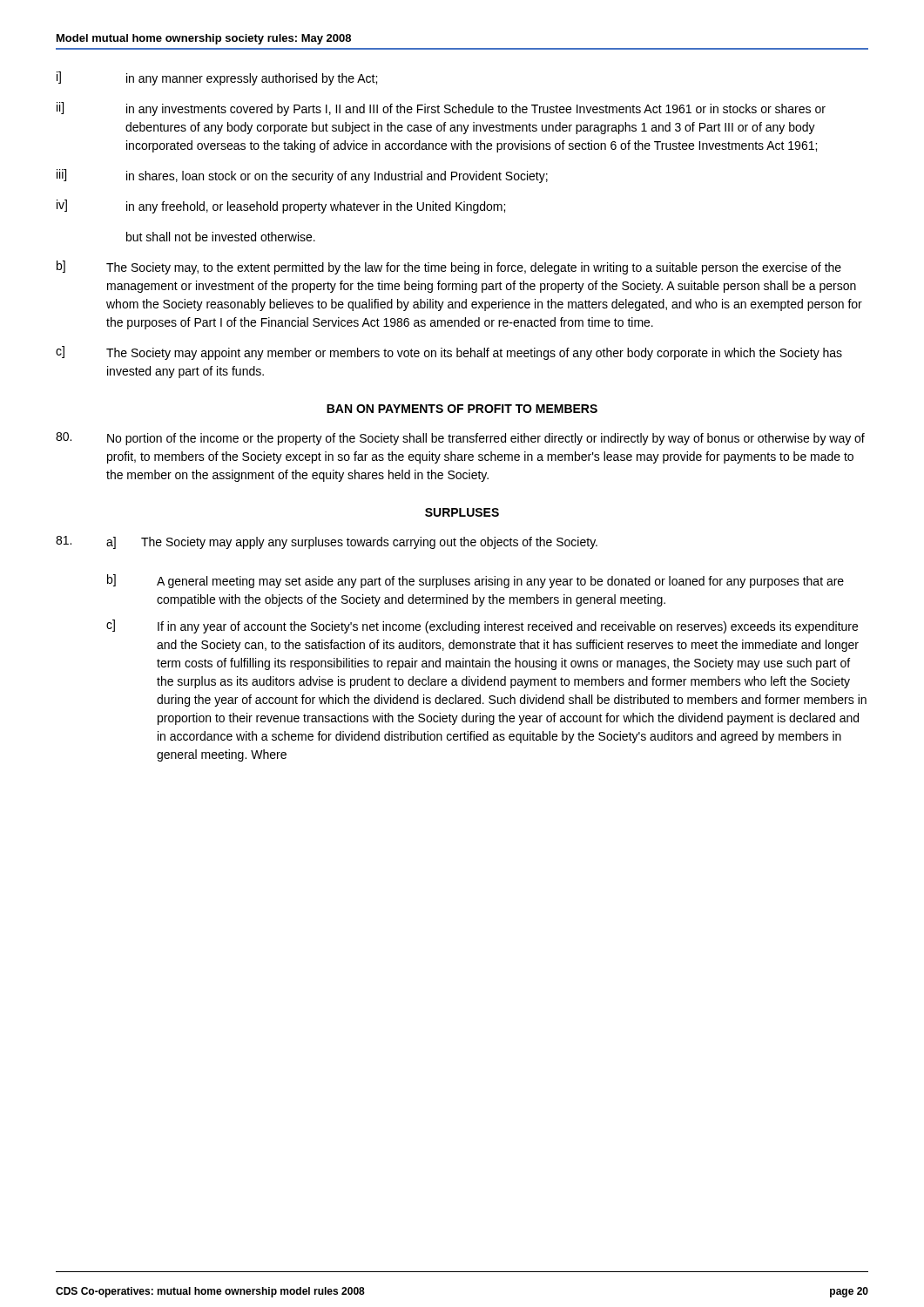Select the region starting "BAN ON PAYMENTS OF PROFIT TO"

462,409
